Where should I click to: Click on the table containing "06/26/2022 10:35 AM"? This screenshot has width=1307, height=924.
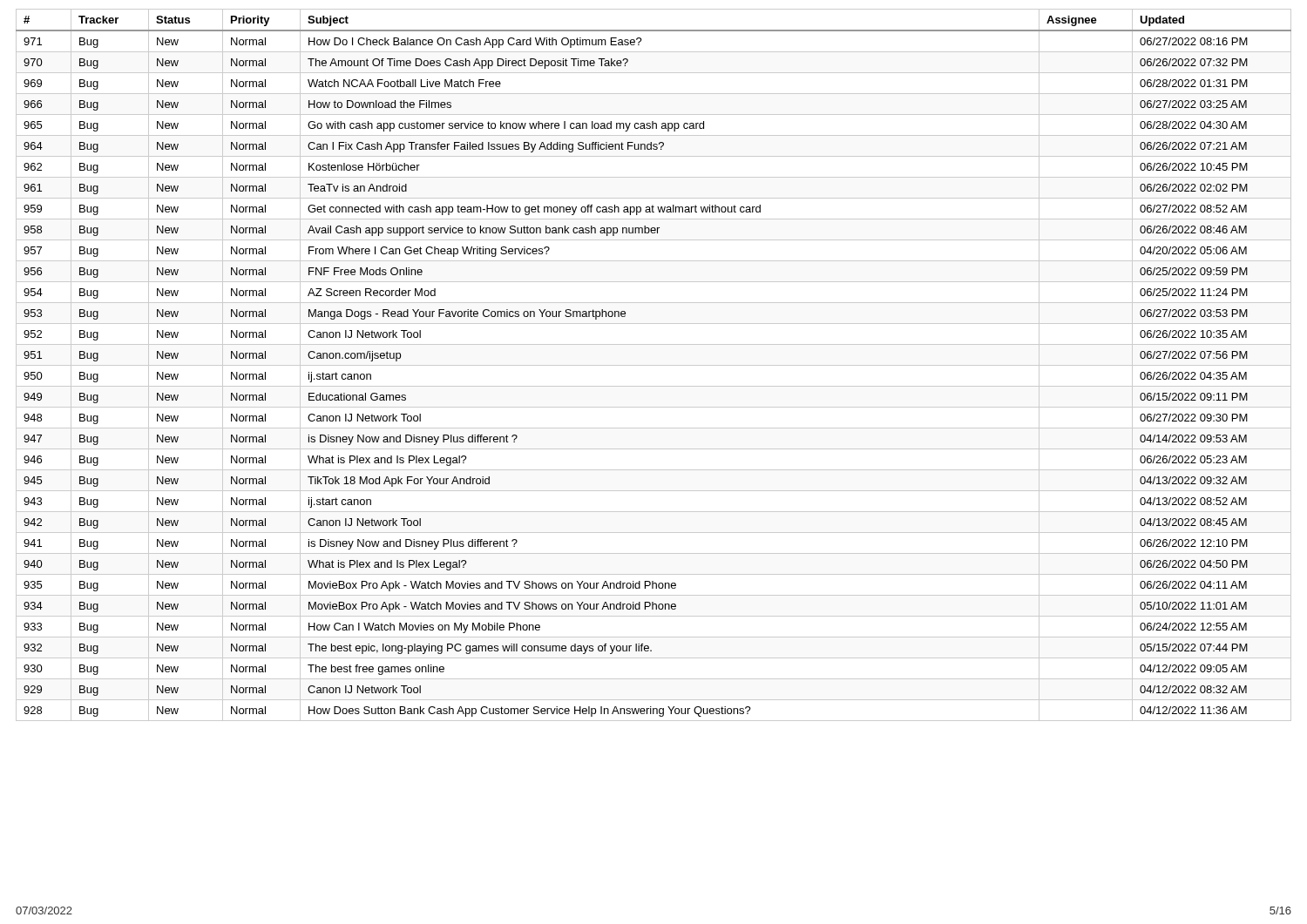(x=654, y=365)
